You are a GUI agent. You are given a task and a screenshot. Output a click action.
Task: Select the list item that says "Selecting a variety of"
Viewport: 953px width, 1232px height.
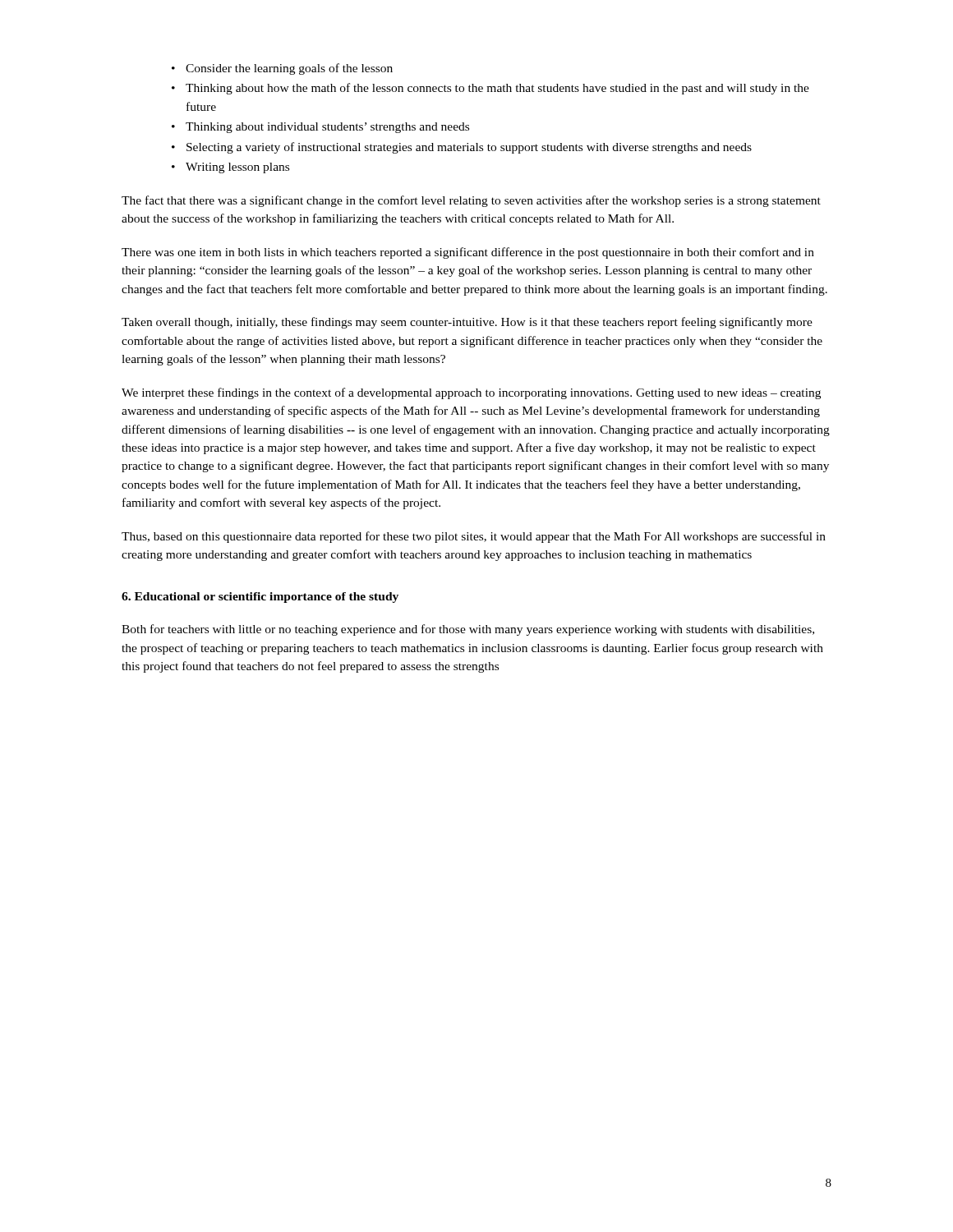(x=501, y=147)
